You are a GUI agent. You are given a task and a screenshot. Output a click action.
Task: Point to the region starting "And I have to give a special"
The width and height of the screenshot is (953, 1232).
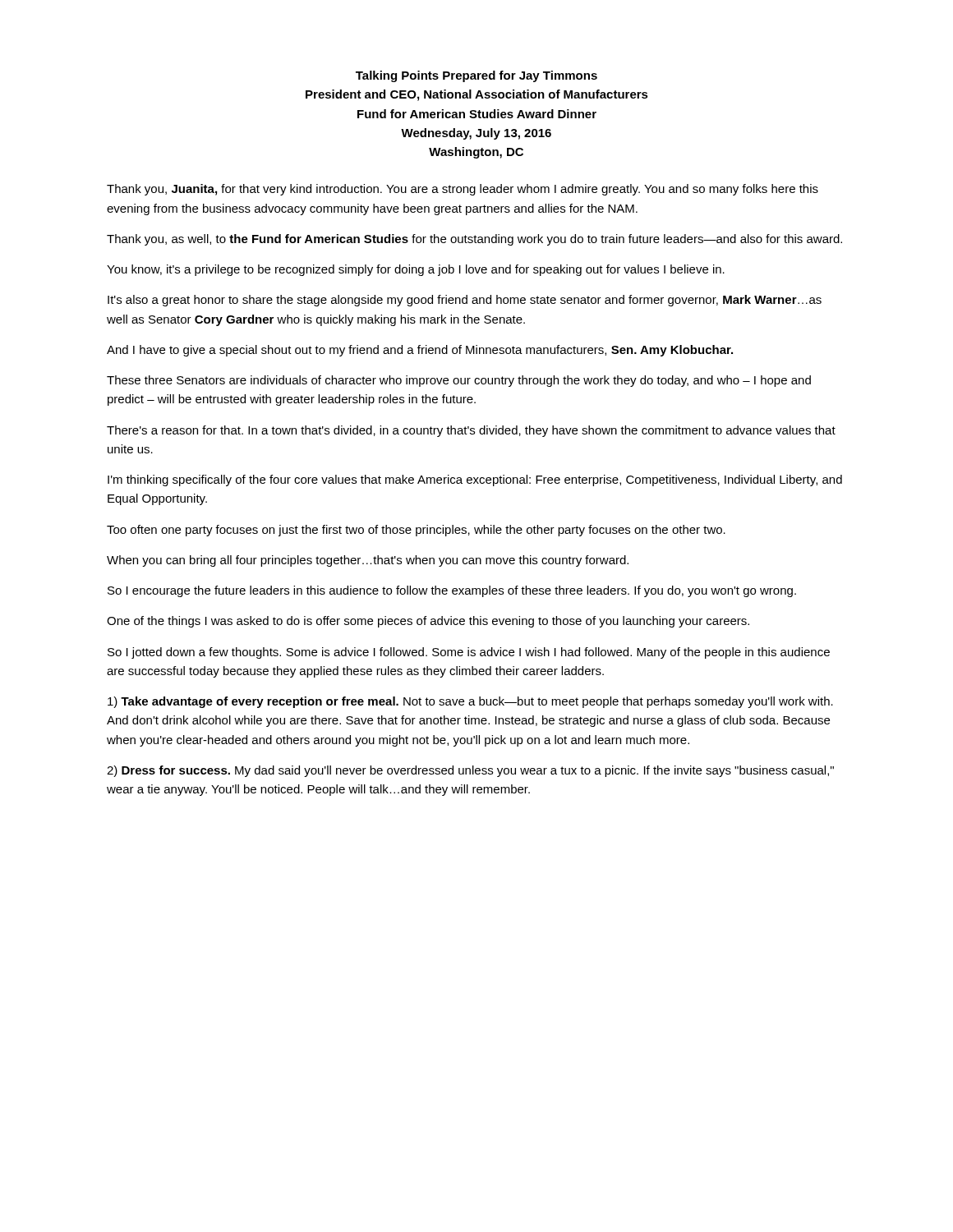pyautogui.click(x=420, y=349)
